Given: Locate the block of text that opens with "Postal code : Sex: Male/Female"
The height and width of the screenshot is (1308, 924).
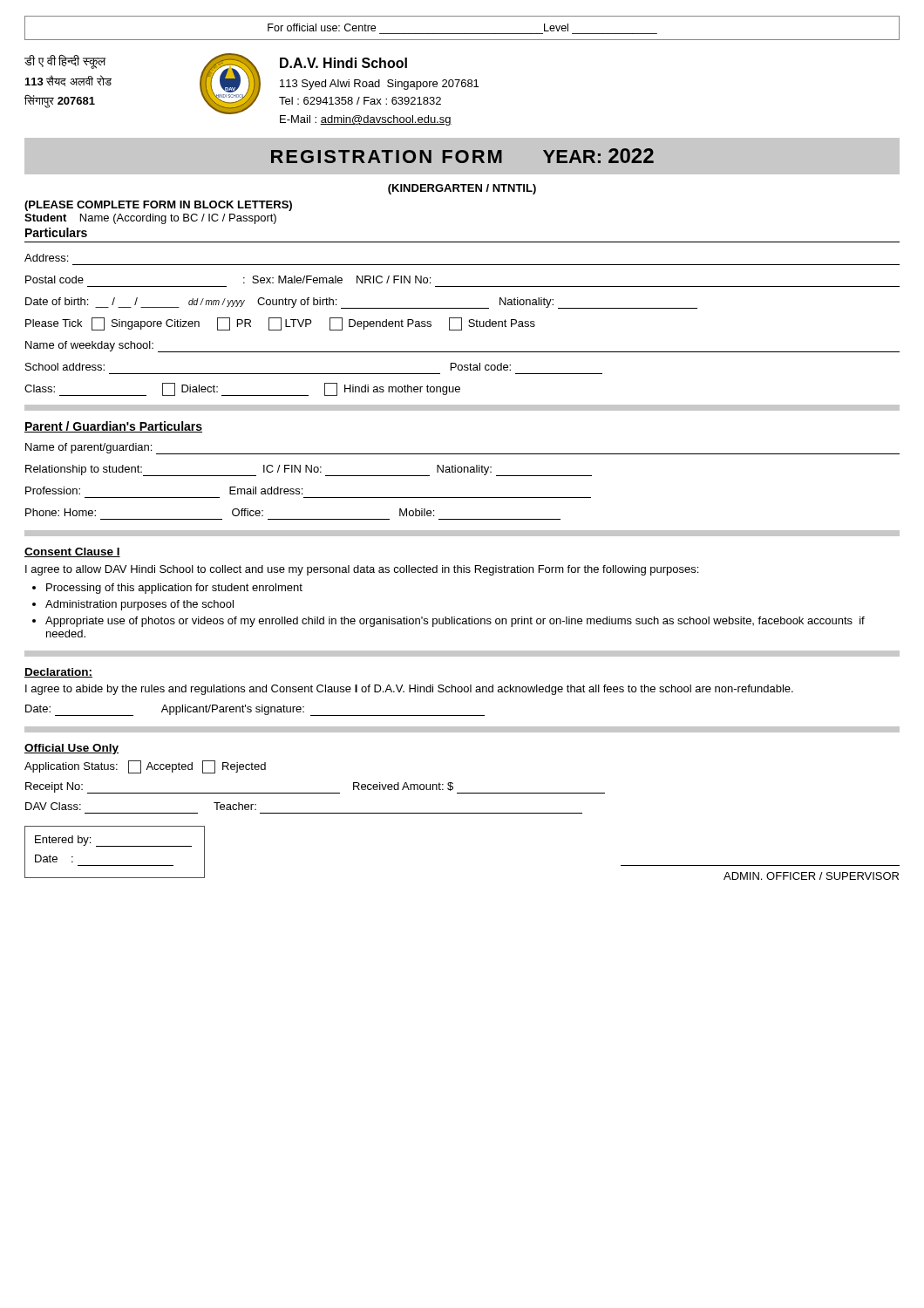Looking at the screenshot, I should (462, 280).
